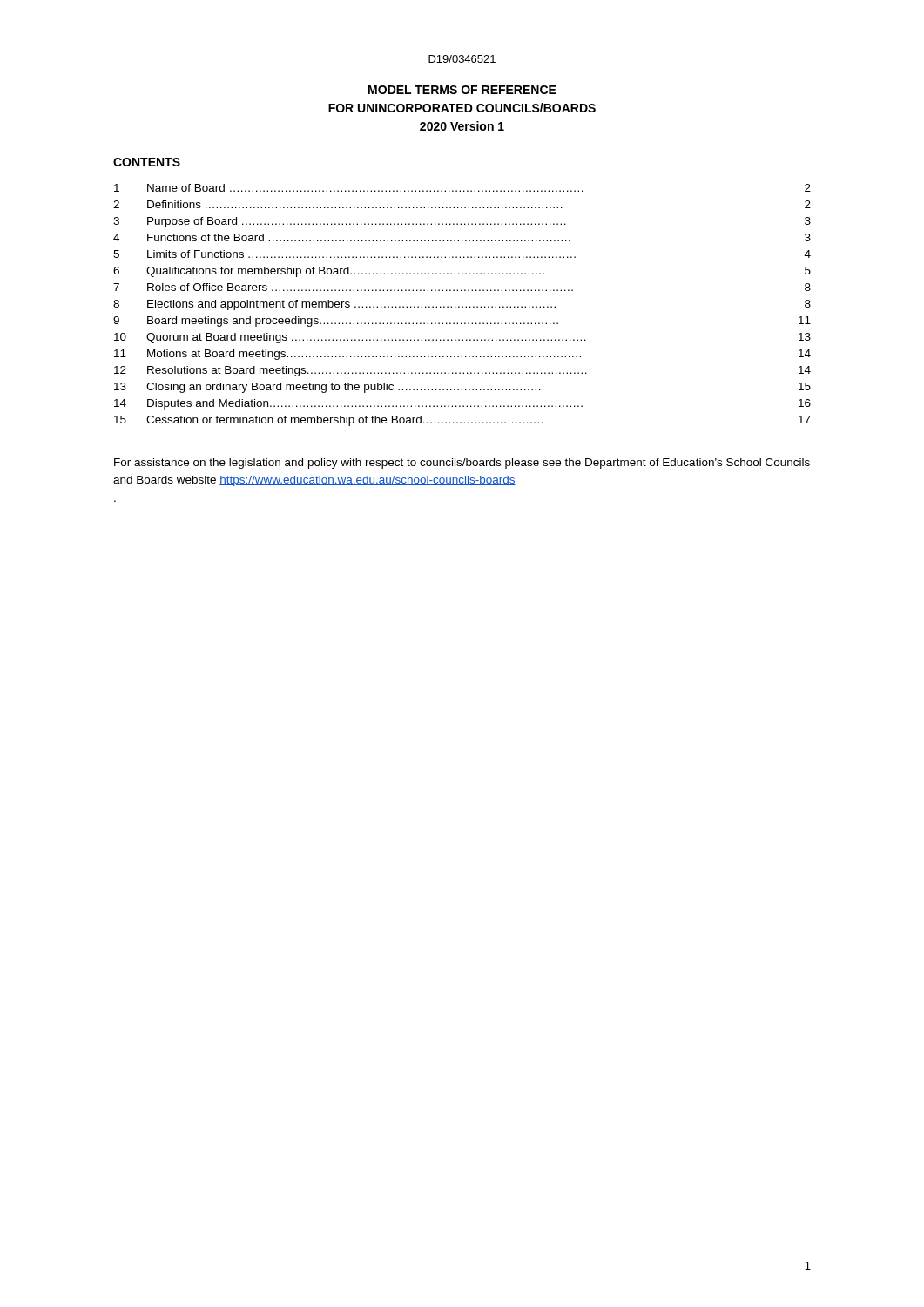Select the list item containing "13 Closing an"
Viewport: 924px width, 1307px height.
[462, 386]
